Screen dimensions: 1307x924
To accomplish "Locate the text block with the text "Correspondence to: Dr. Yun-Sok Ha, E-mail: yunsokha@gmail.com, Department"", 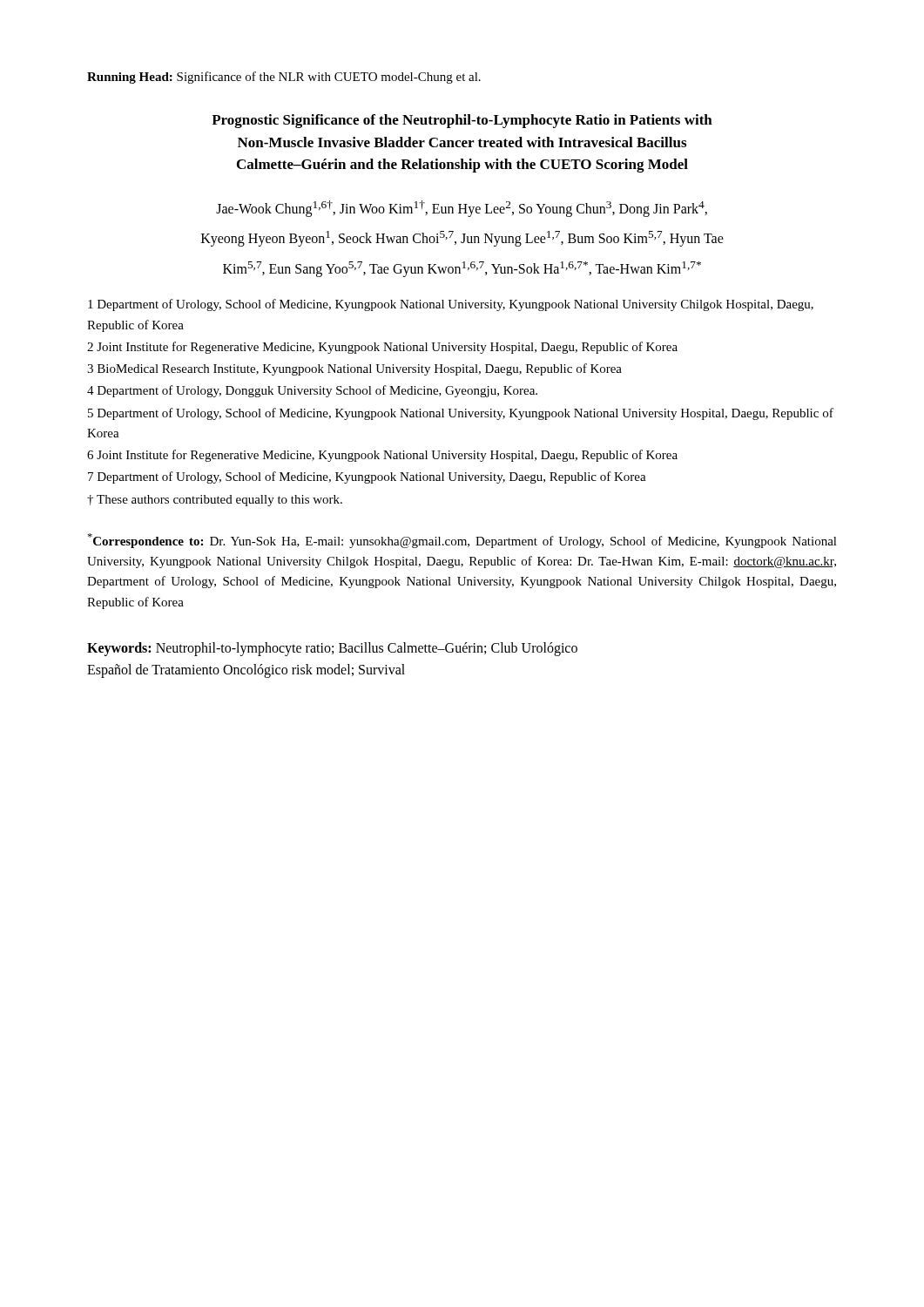I will click(x=462, y=570).
